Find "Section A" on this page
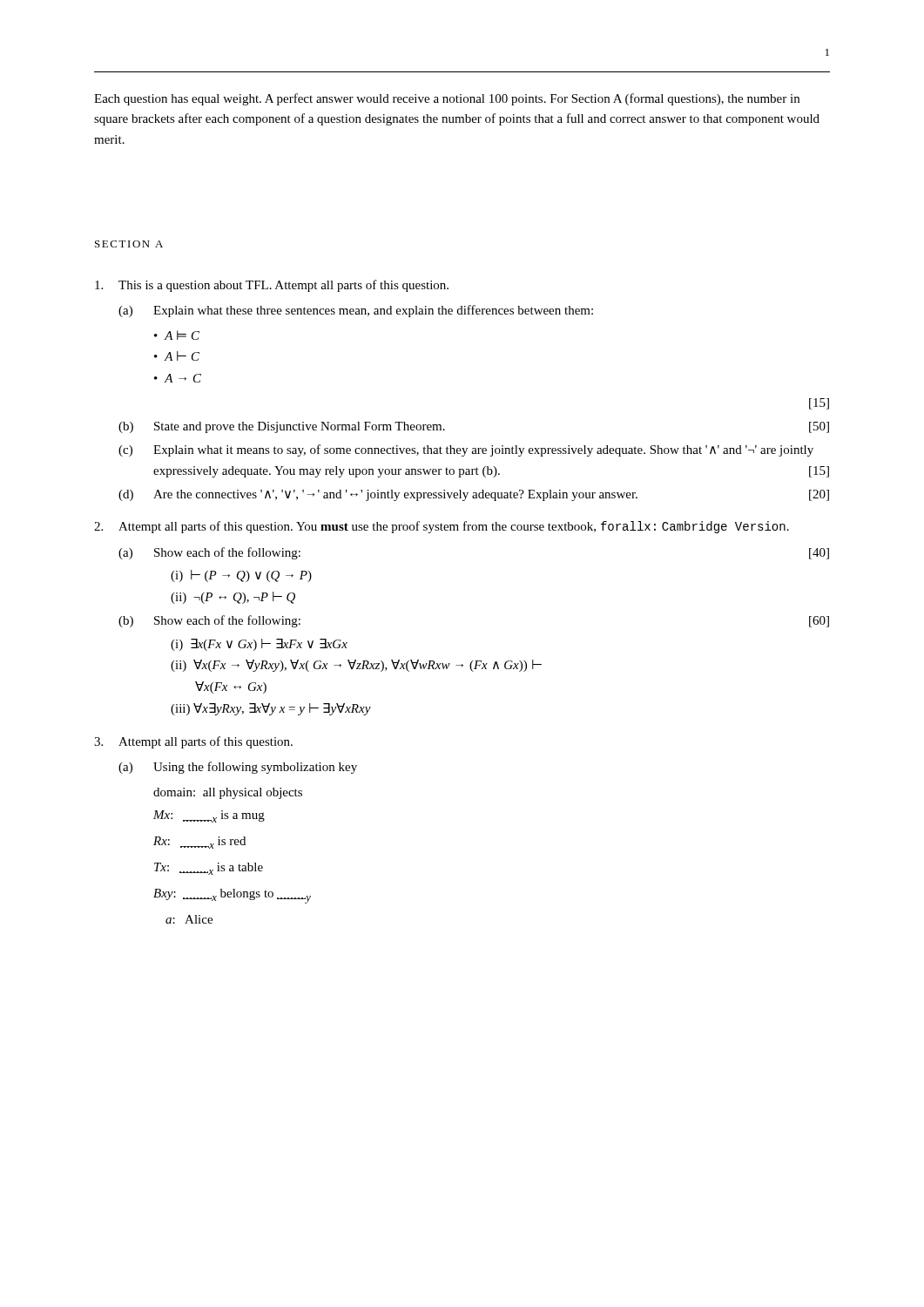924x1307 pixels. click(x=129, y=243)
